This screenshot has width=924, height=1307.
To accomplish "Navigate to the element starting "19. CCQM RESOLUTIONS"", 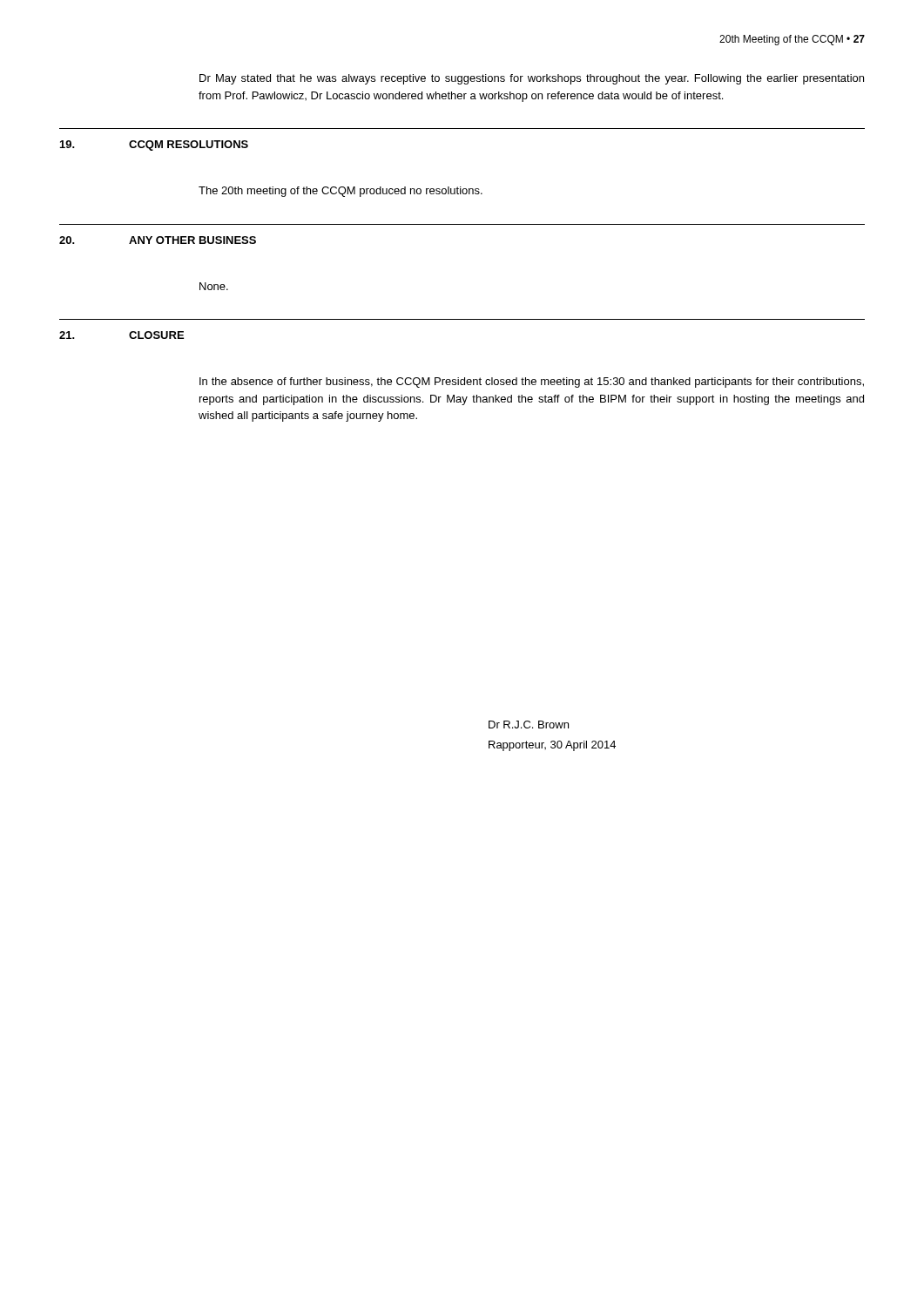I will [154, 144].
